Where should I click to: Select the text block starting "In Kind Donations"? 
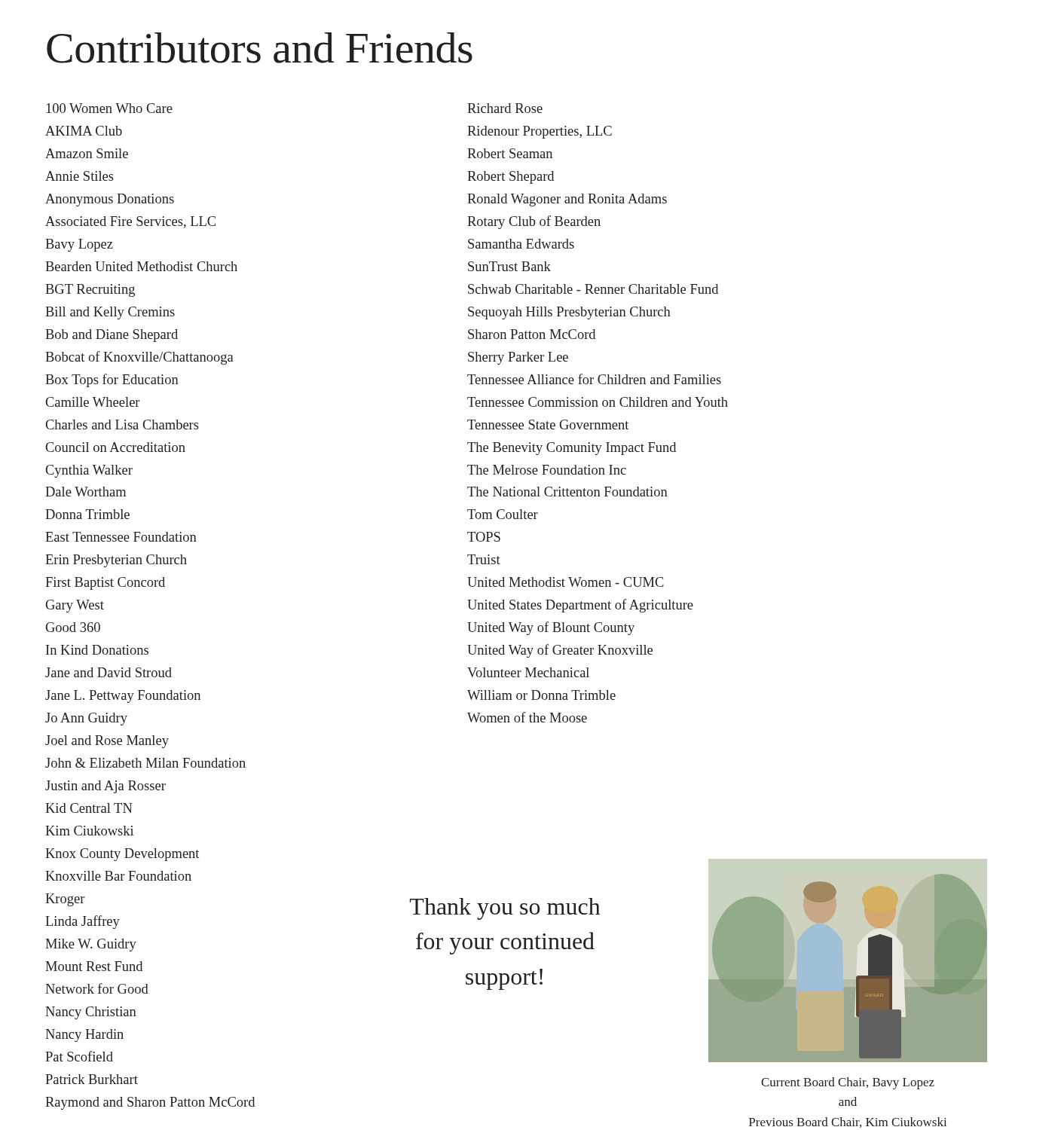tap(97, 650)
